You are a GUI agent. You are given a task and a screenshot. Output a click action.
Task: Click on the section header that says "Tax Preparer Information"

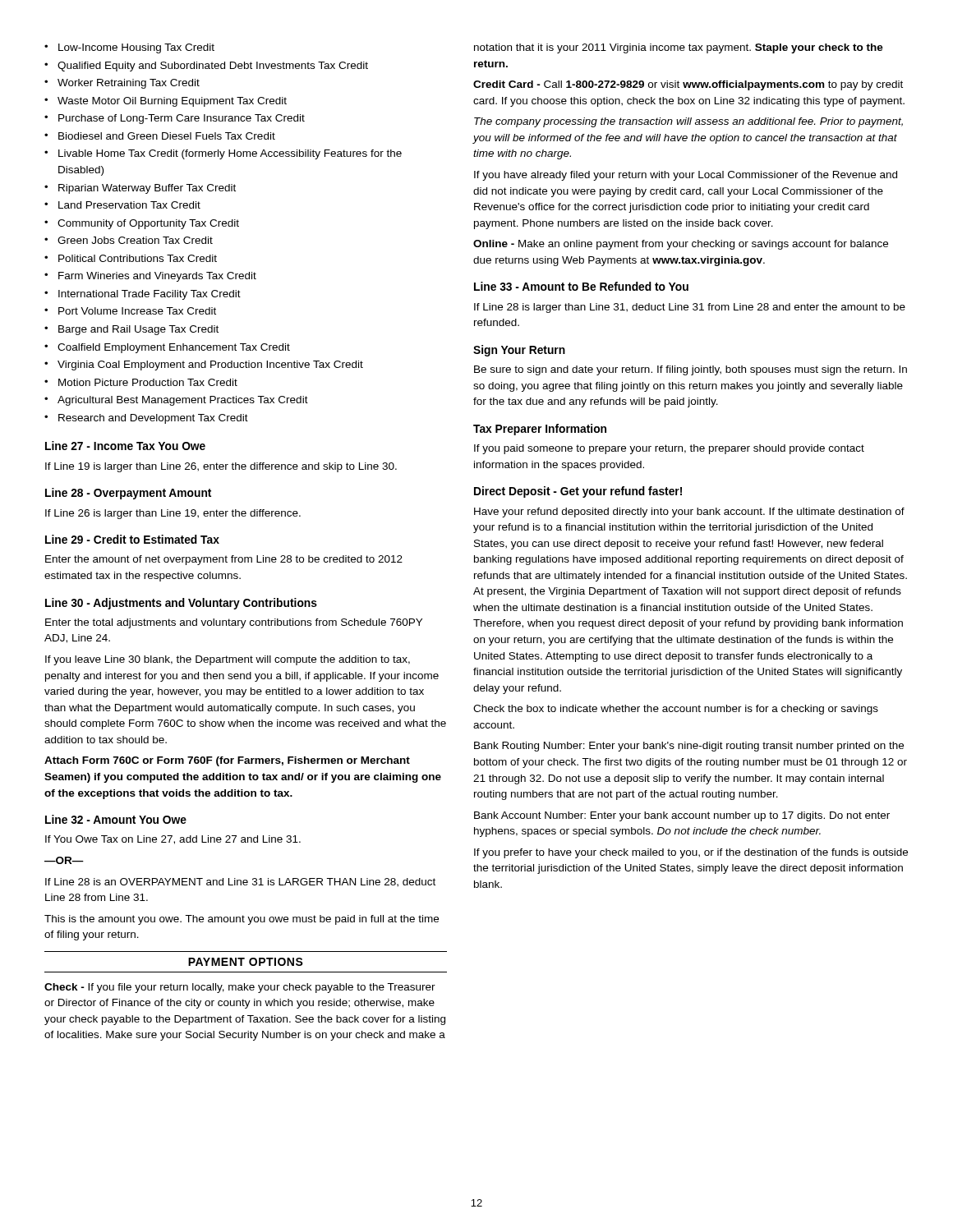540,429
